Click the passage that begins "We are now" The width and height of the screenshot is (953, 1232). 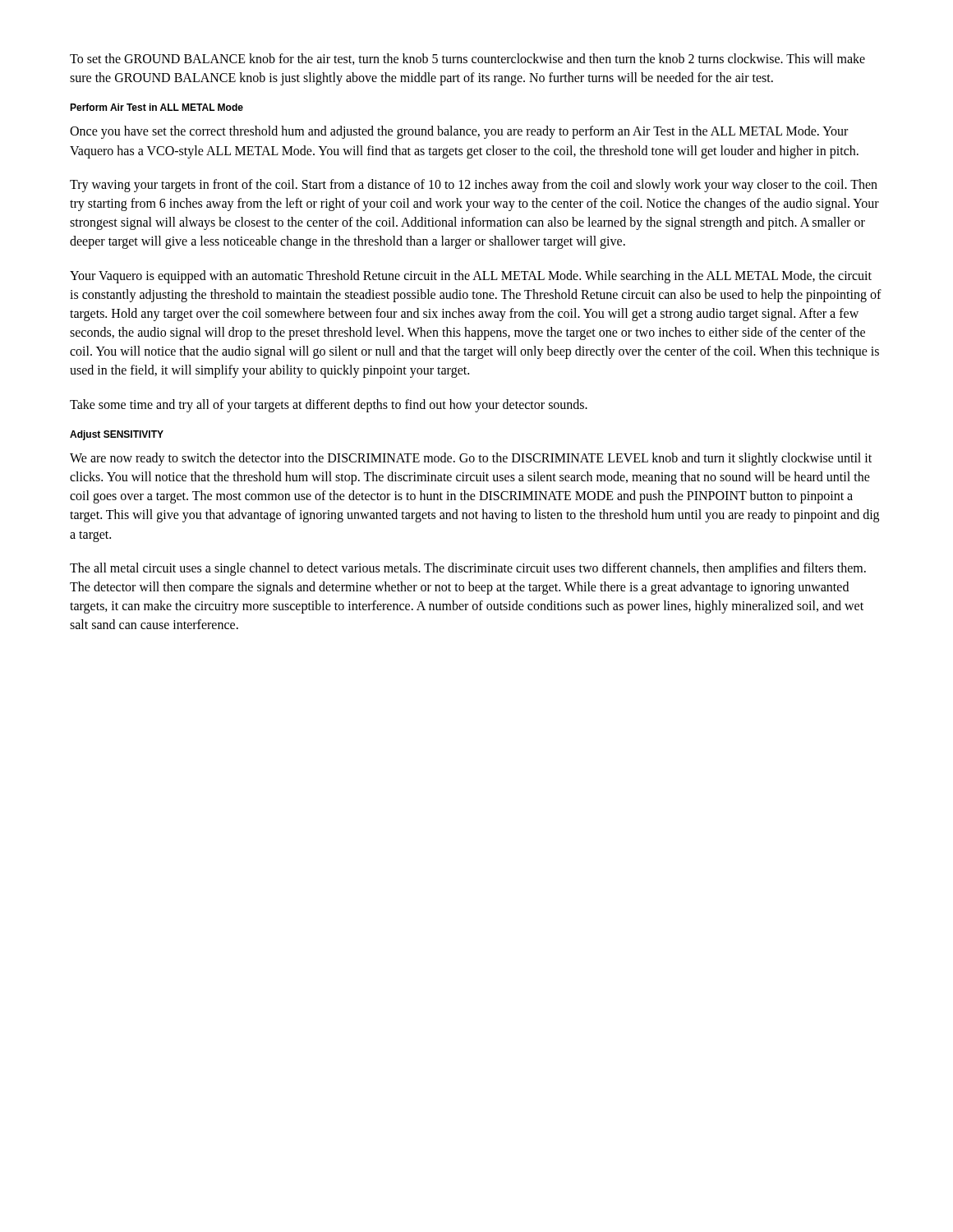[475, 496]
